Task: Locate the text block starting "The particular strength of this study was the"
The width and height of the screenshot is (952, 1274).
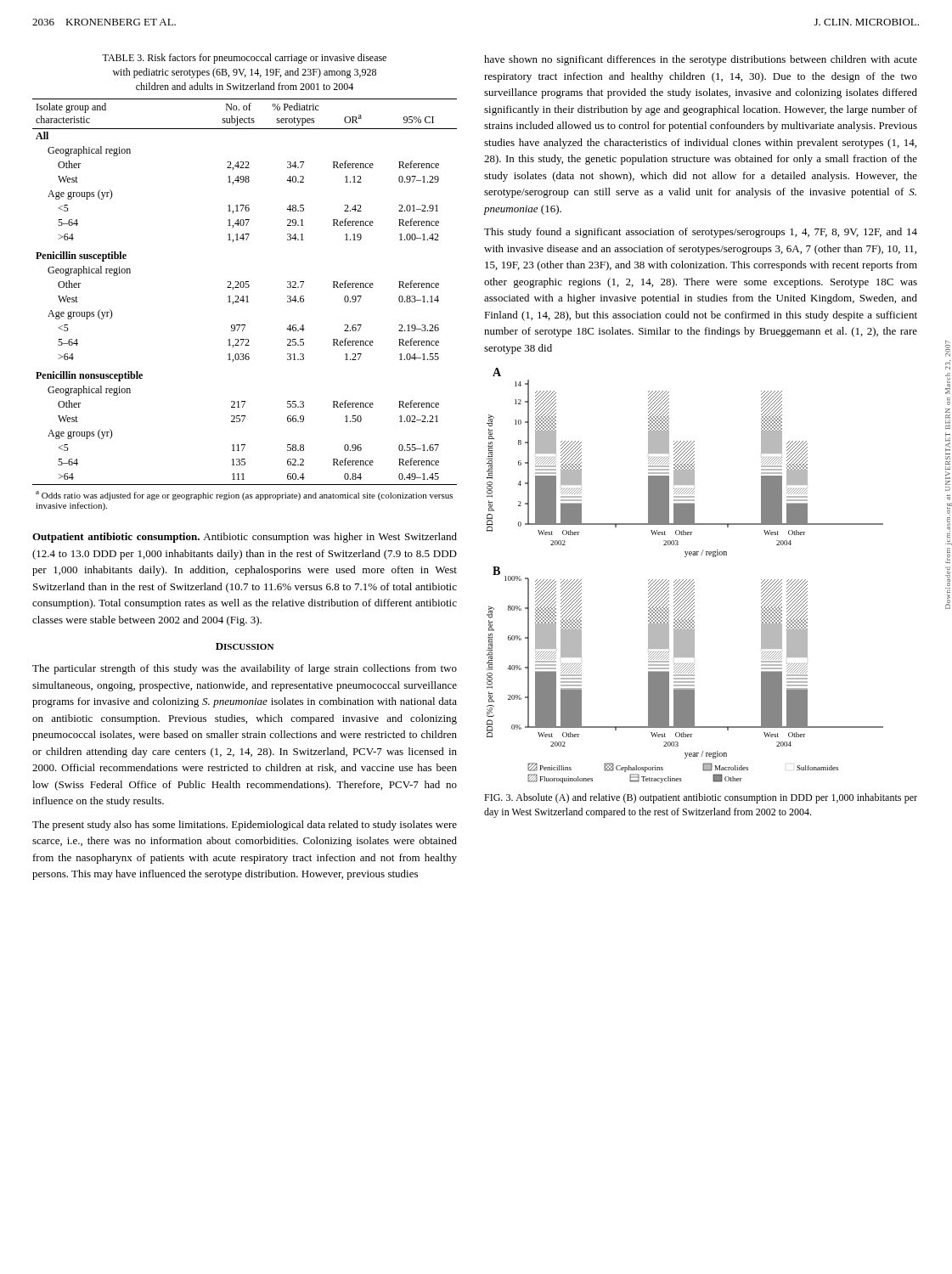Action: coord(245,734)
